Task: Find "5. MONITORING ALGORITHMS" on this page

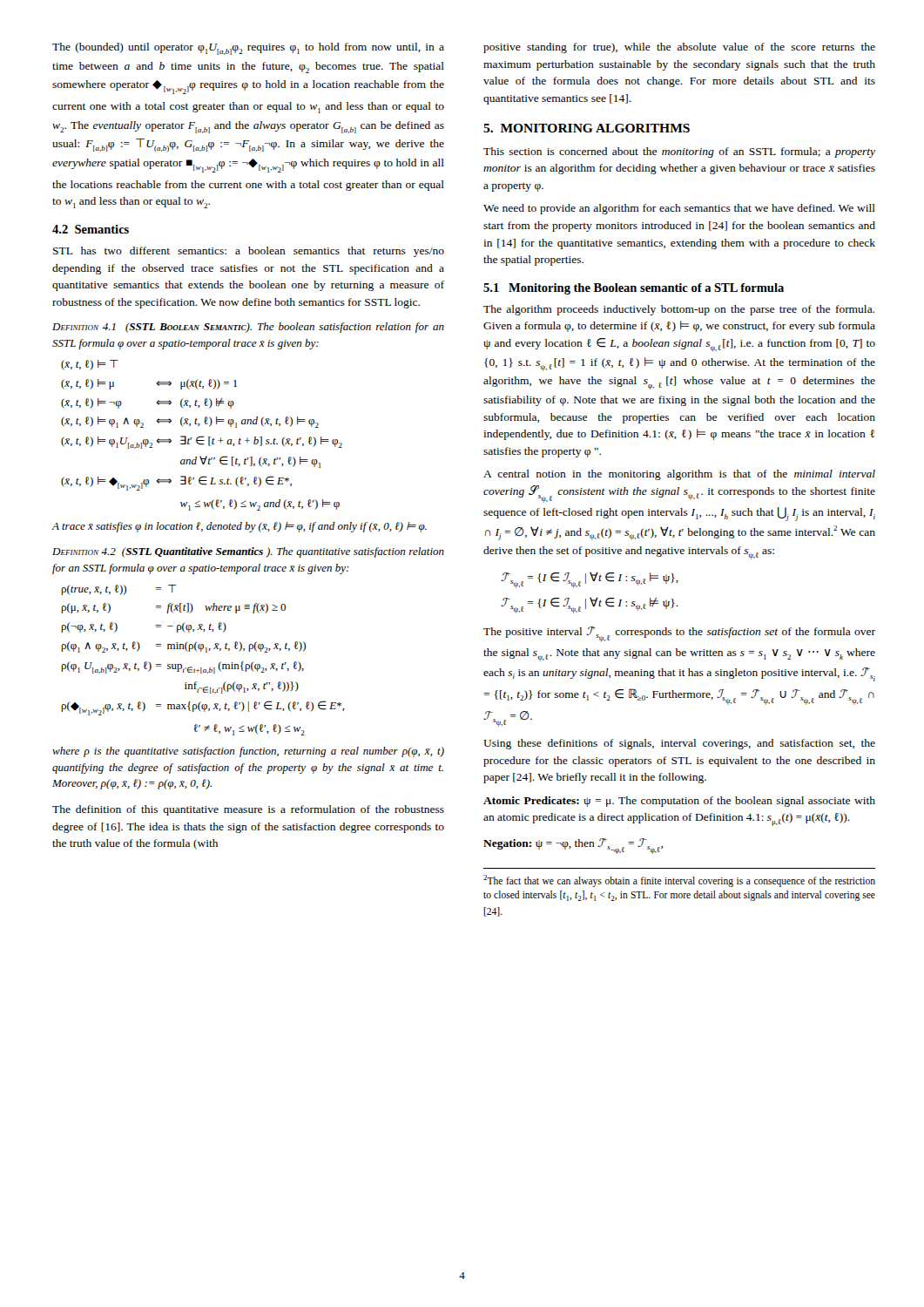Action: pos(587,128)
